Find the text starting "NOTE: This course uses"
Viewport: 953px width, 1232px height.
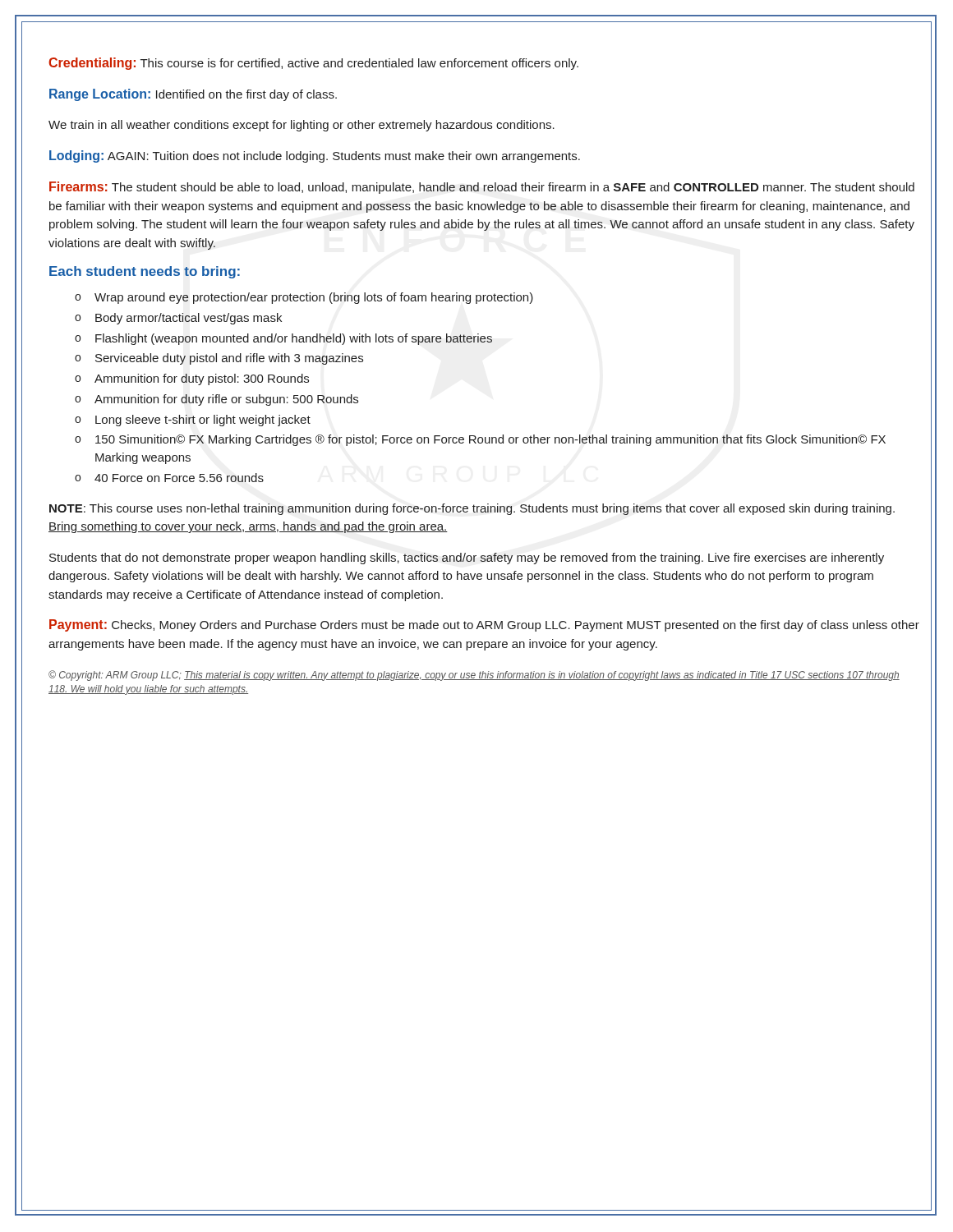pyautogui.click(x=484, y=517)
